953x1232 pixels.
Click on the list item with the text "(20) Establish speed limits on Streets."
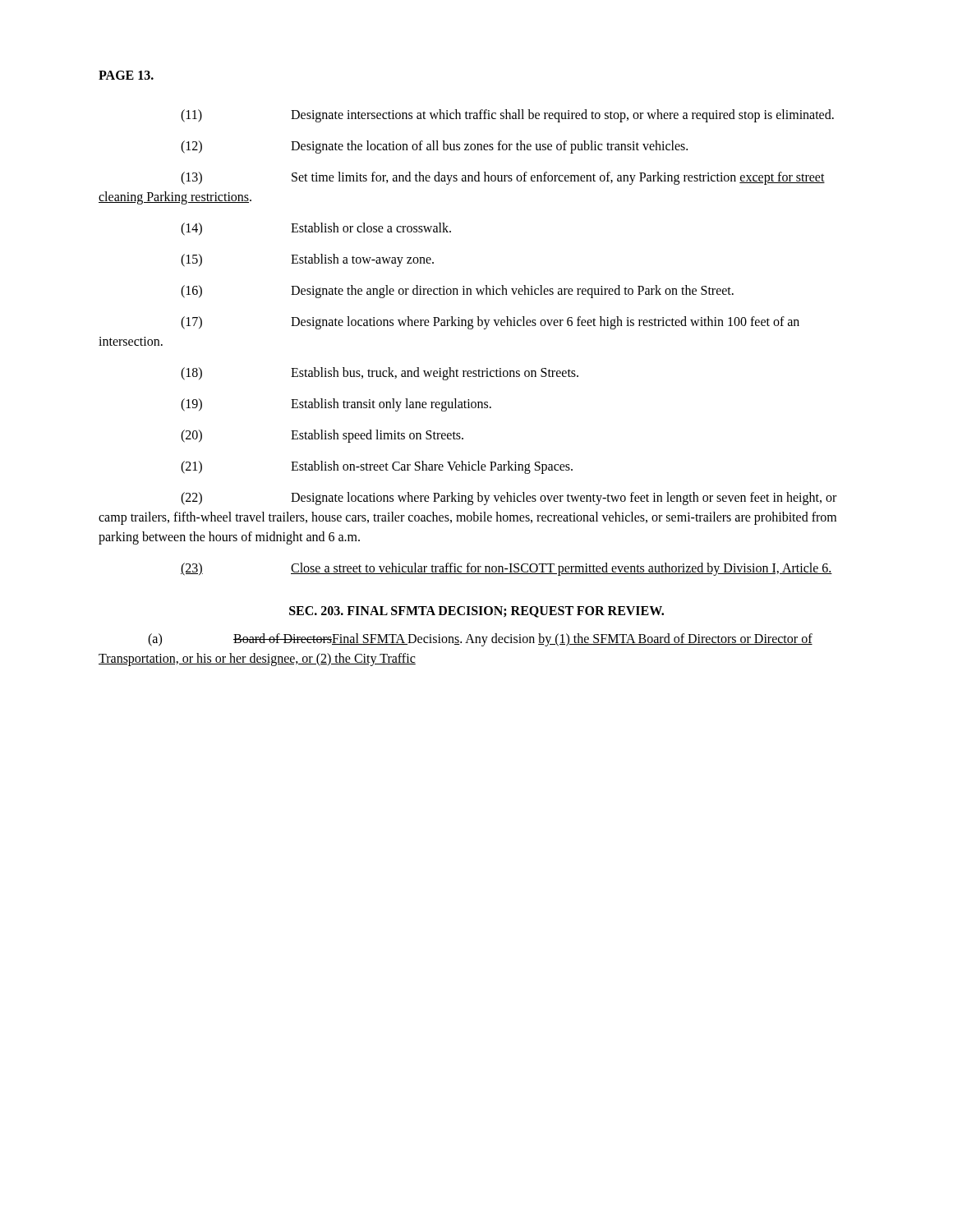[x=322, y=436]
